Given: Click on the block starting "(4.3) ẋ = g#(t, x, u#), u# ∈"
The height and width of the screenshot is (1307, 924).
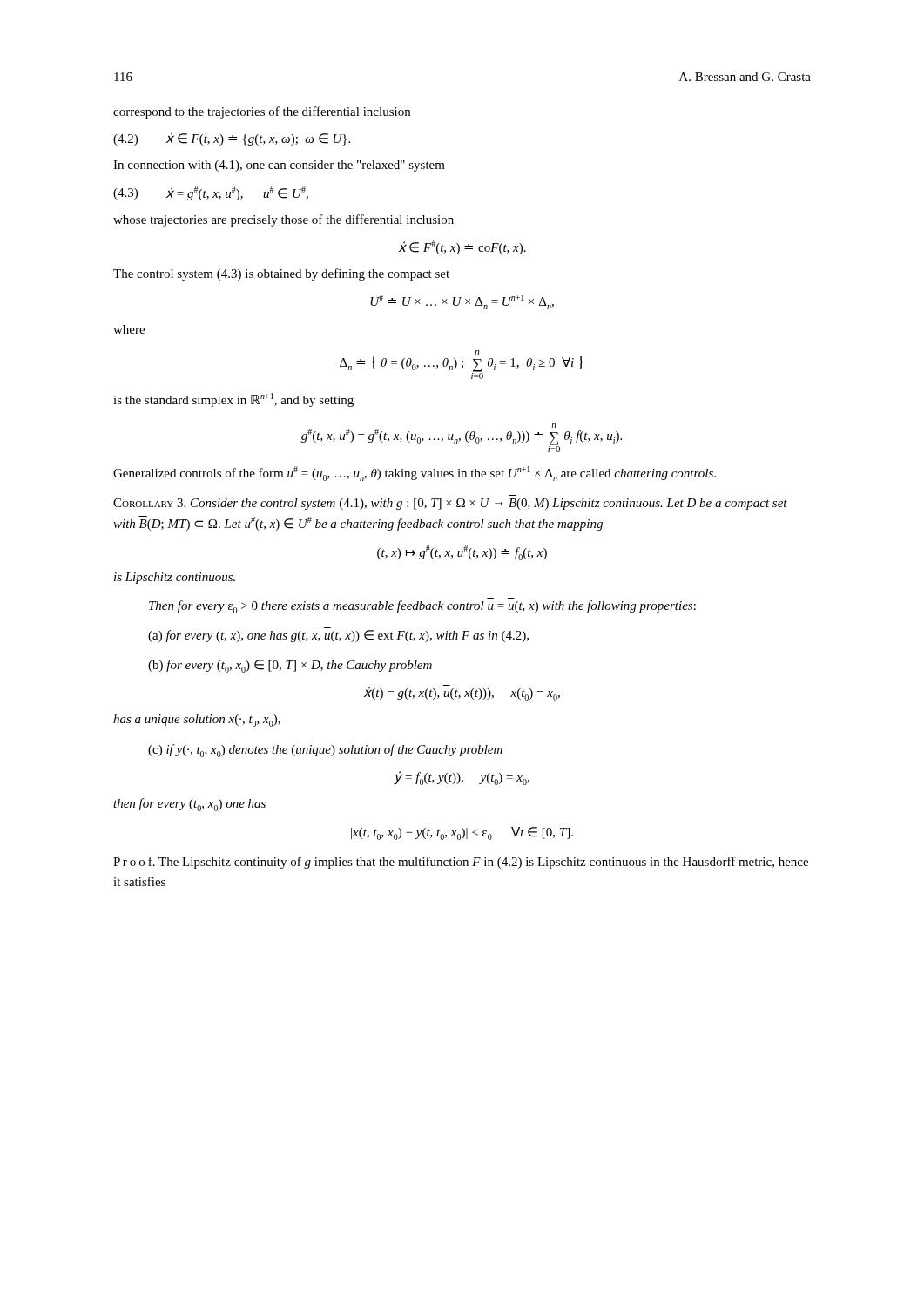Looking at the screenshot, I should (x=211, y=193).
